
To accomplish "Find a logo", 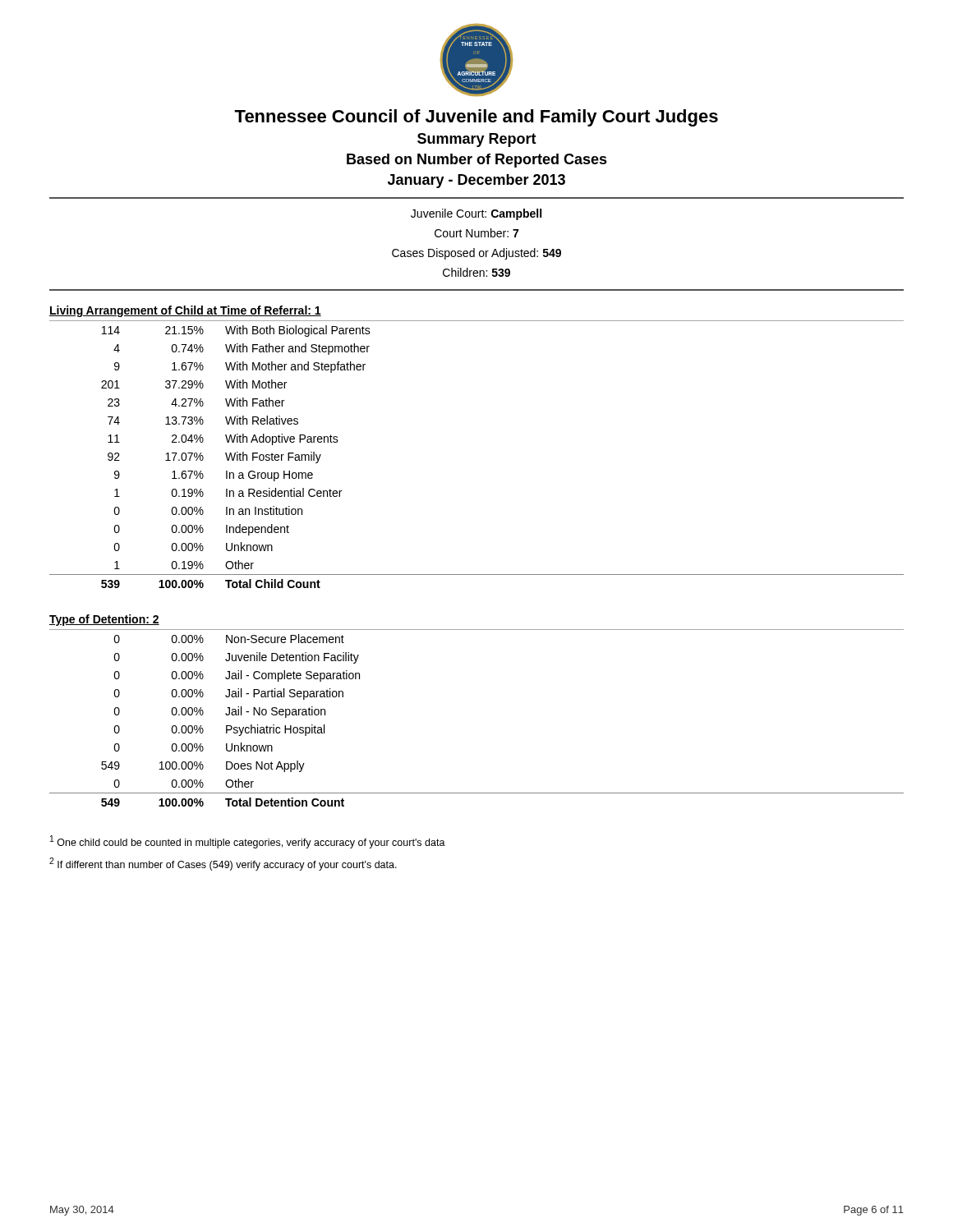I will coord(476,50).
